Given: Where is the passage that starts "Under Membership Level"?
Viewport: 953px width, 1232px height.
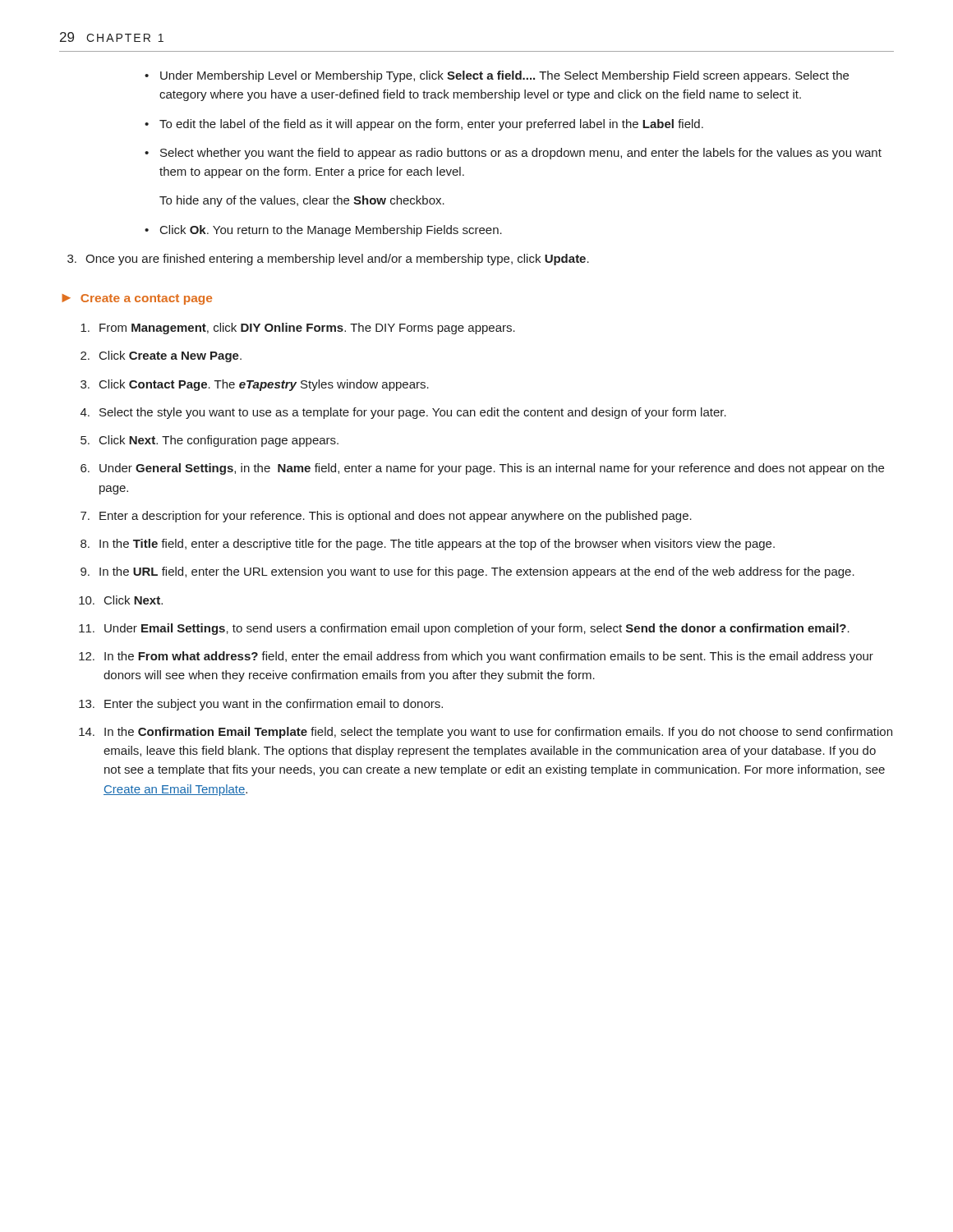Looking at the screenshot, I should tap(504, 85).
